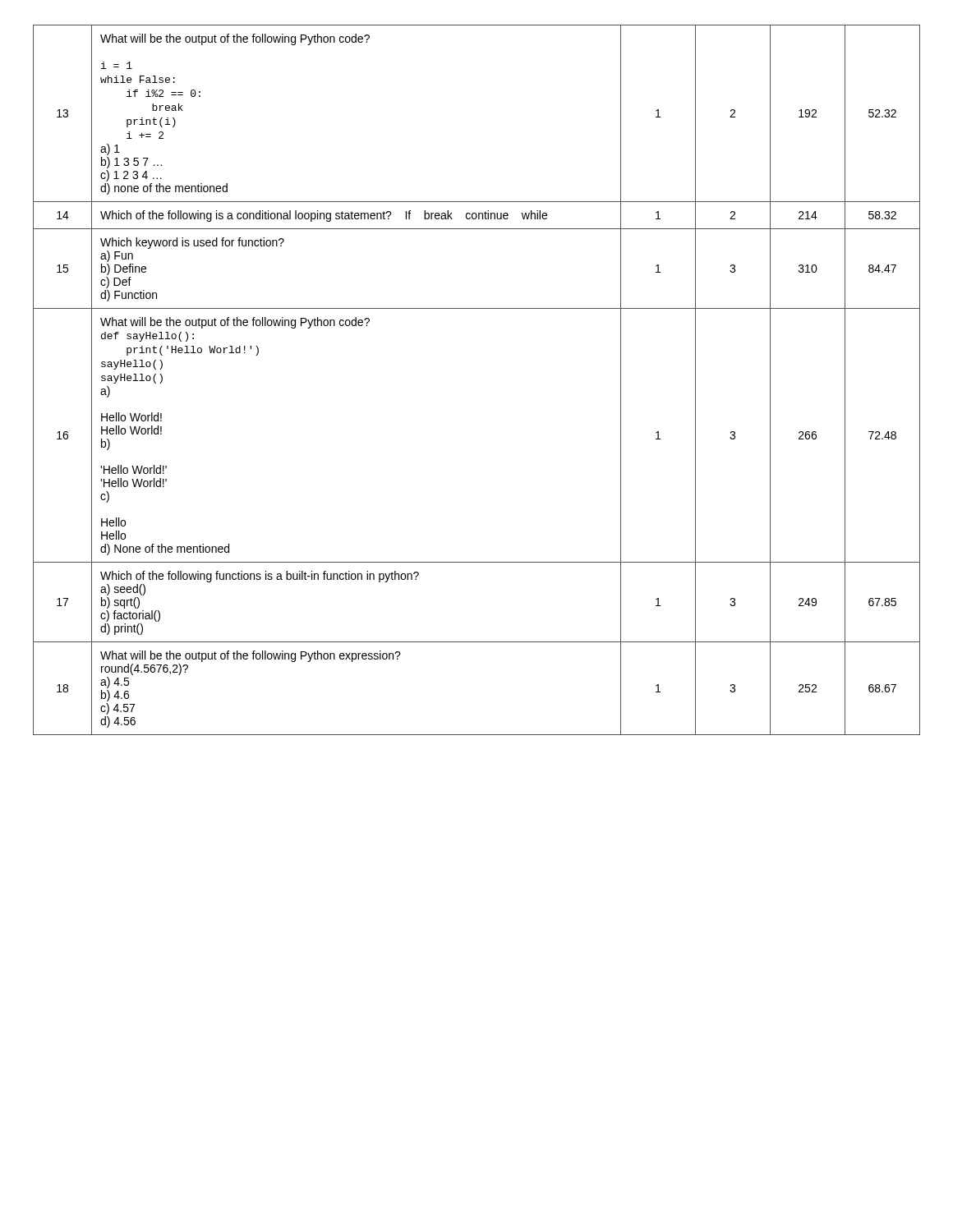Find the table that mentions "What will be the output"
This screenshot has width=953, height=1232.
pyautogui.click(x=476, y=380)
